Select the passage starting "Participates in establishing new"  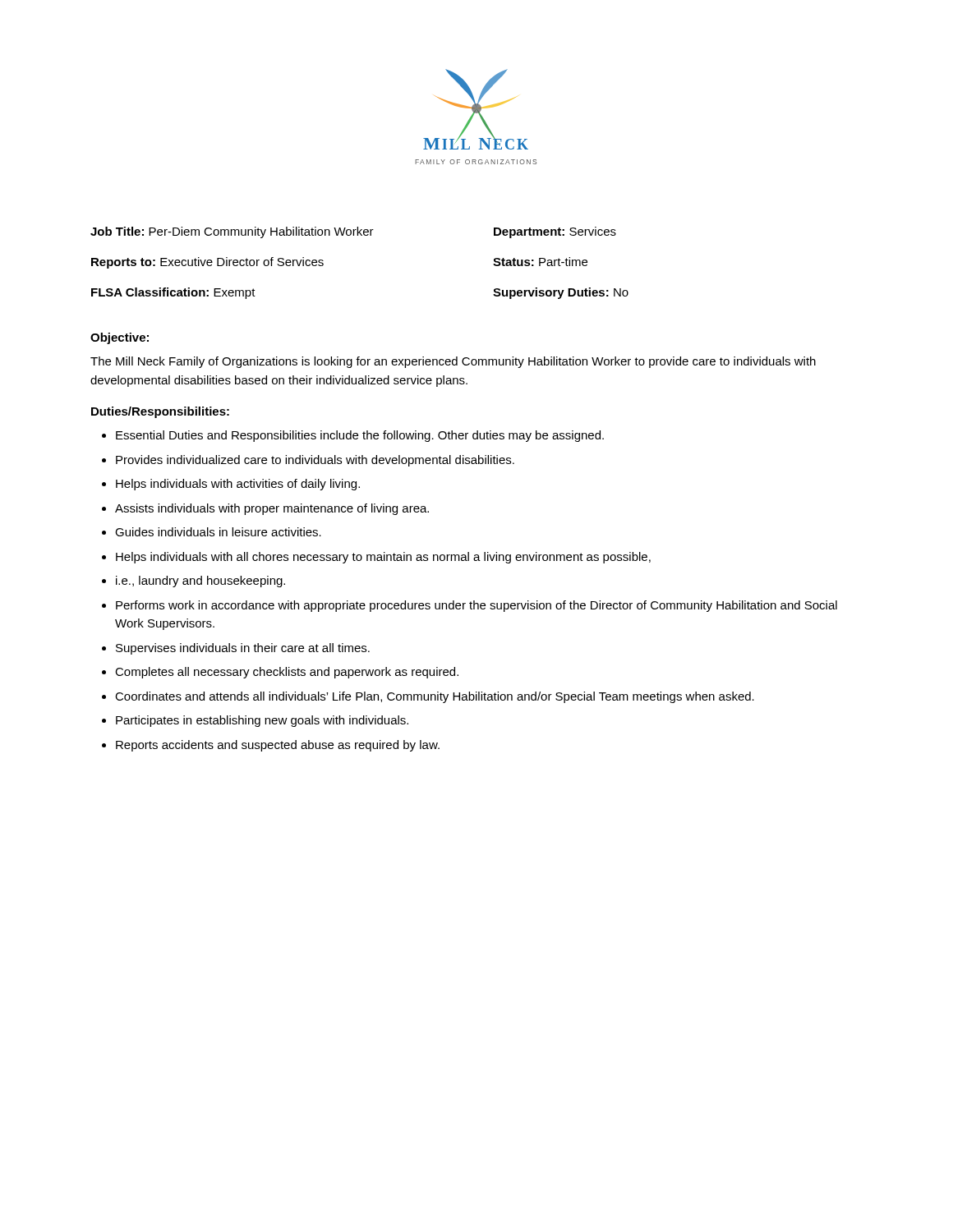click(262, 721)
